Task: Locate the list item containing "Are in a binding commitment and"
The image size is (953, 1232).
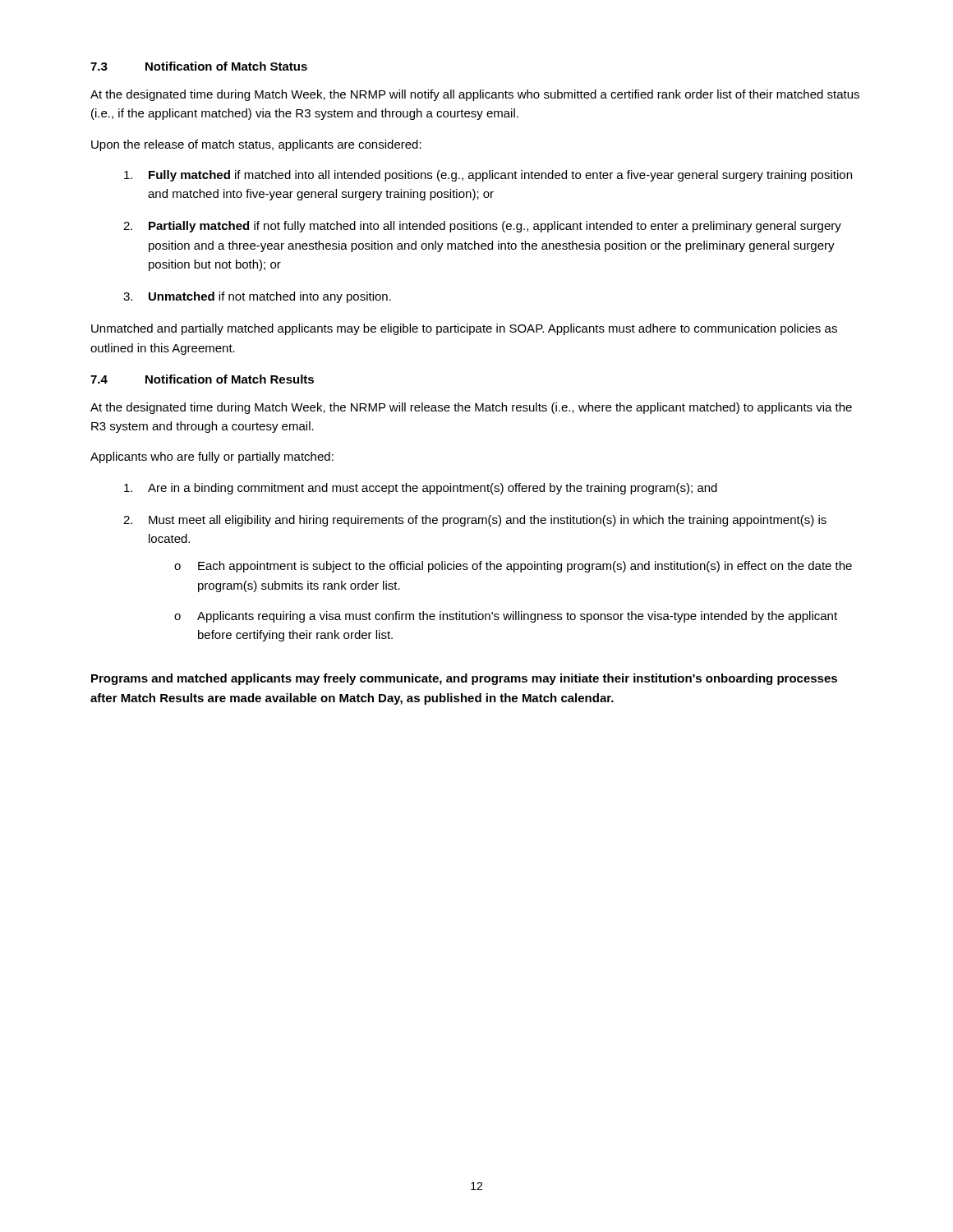Action: click(x=493, y=487)
